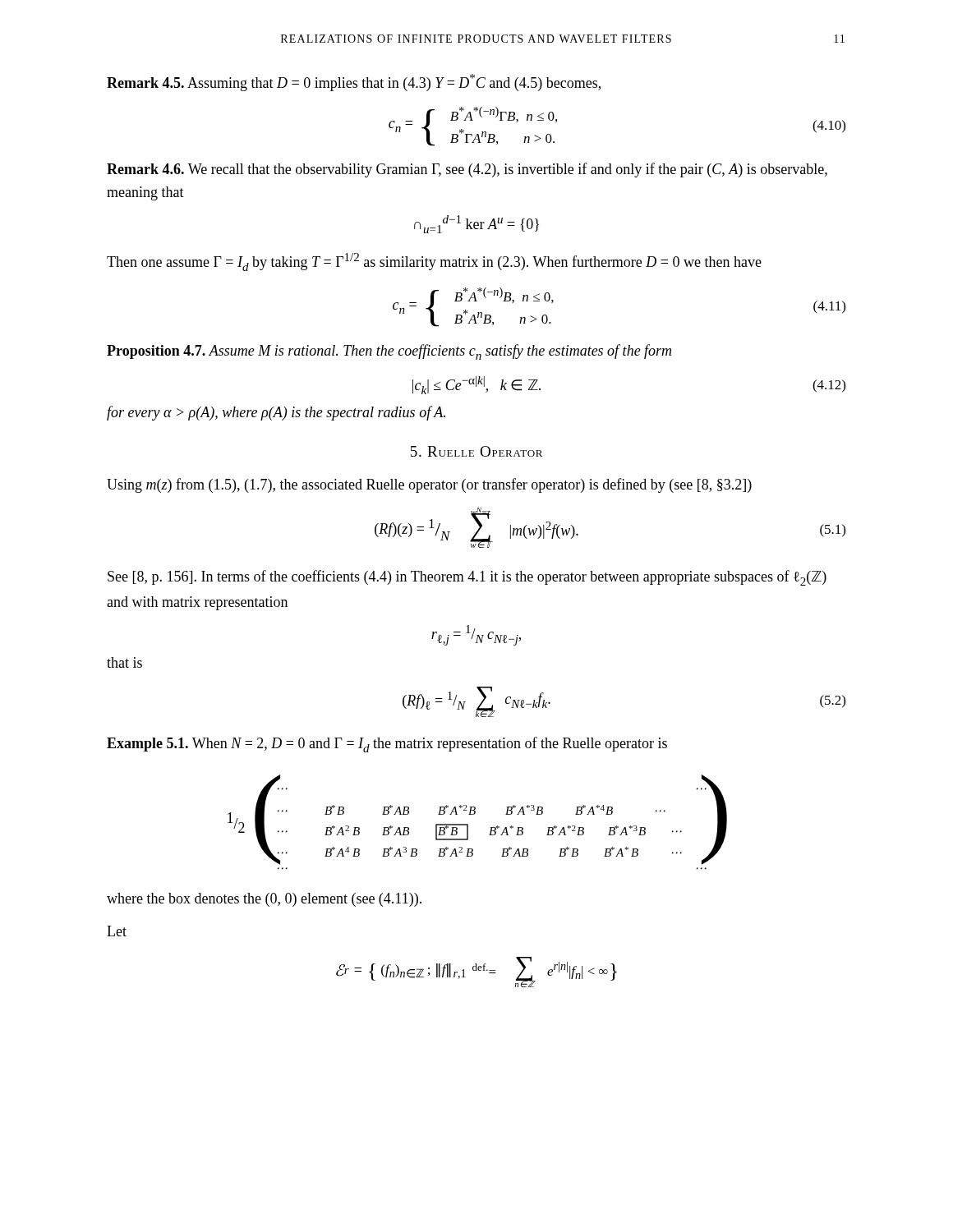
Task: Select the section header with the text "5. Ruelle Operator"
Action: [476, 451]
